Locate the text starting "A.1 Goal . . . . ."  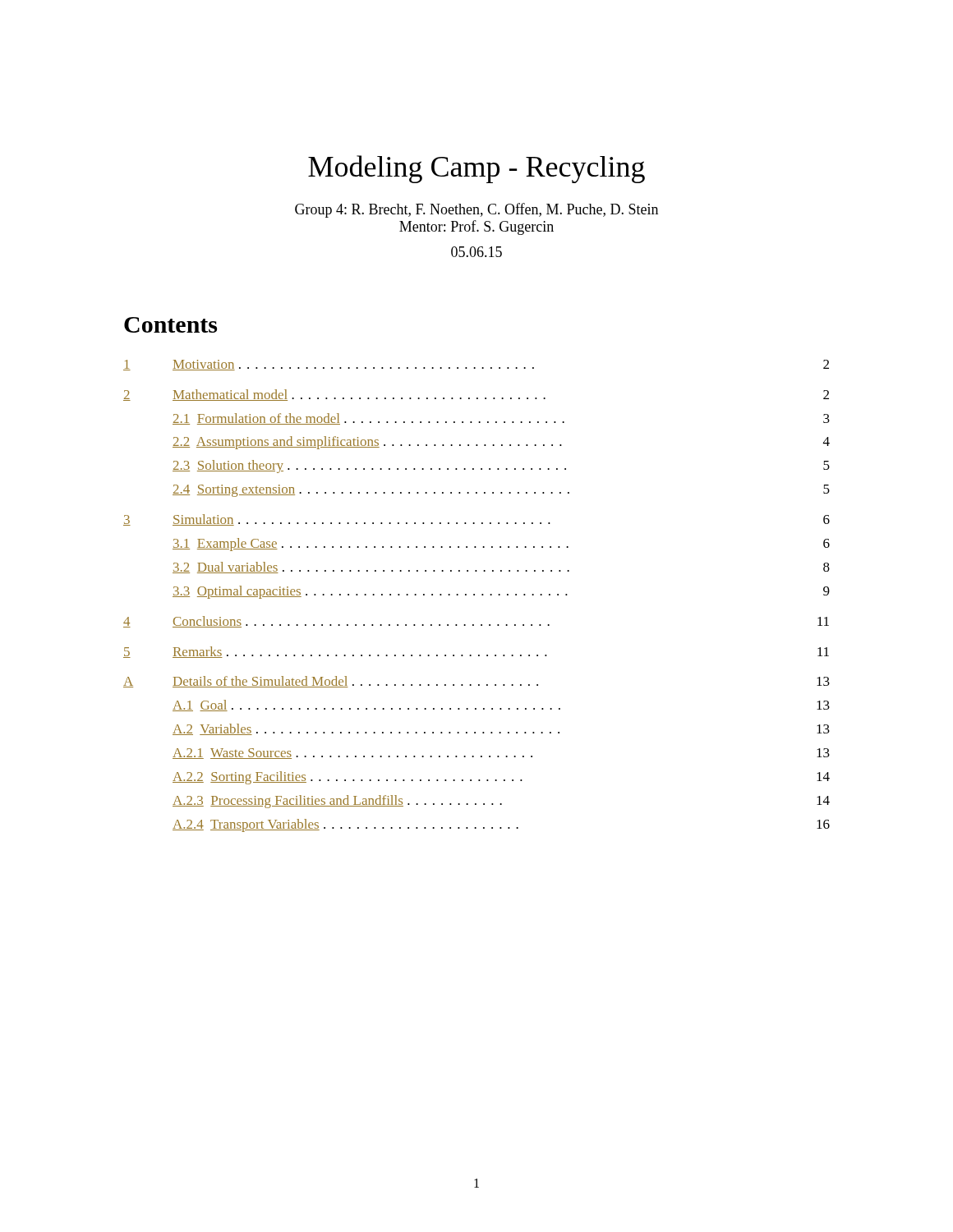476,706
